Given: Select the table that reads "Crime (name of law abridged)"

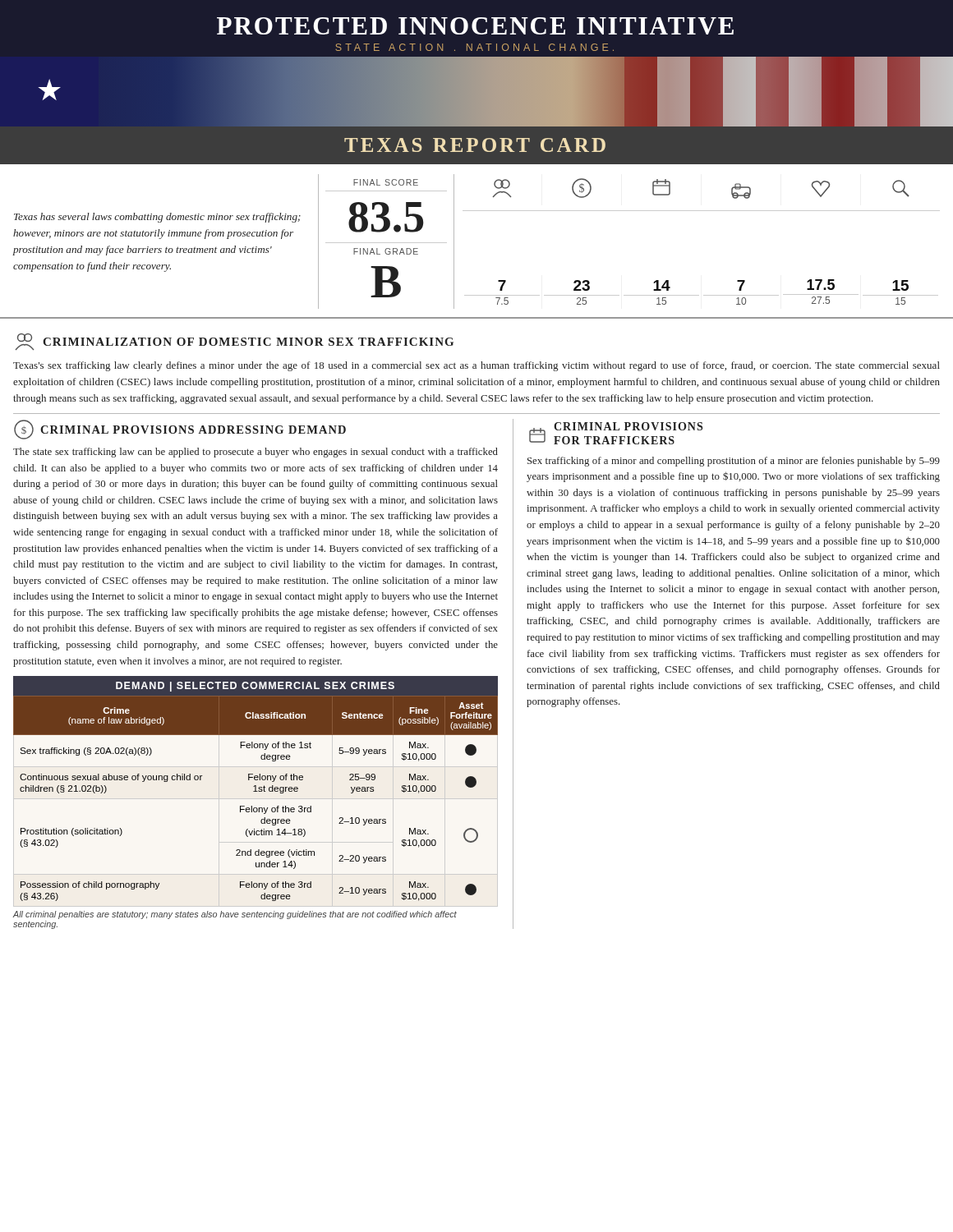Looking at the screenshot, I should tap(255, 803).
